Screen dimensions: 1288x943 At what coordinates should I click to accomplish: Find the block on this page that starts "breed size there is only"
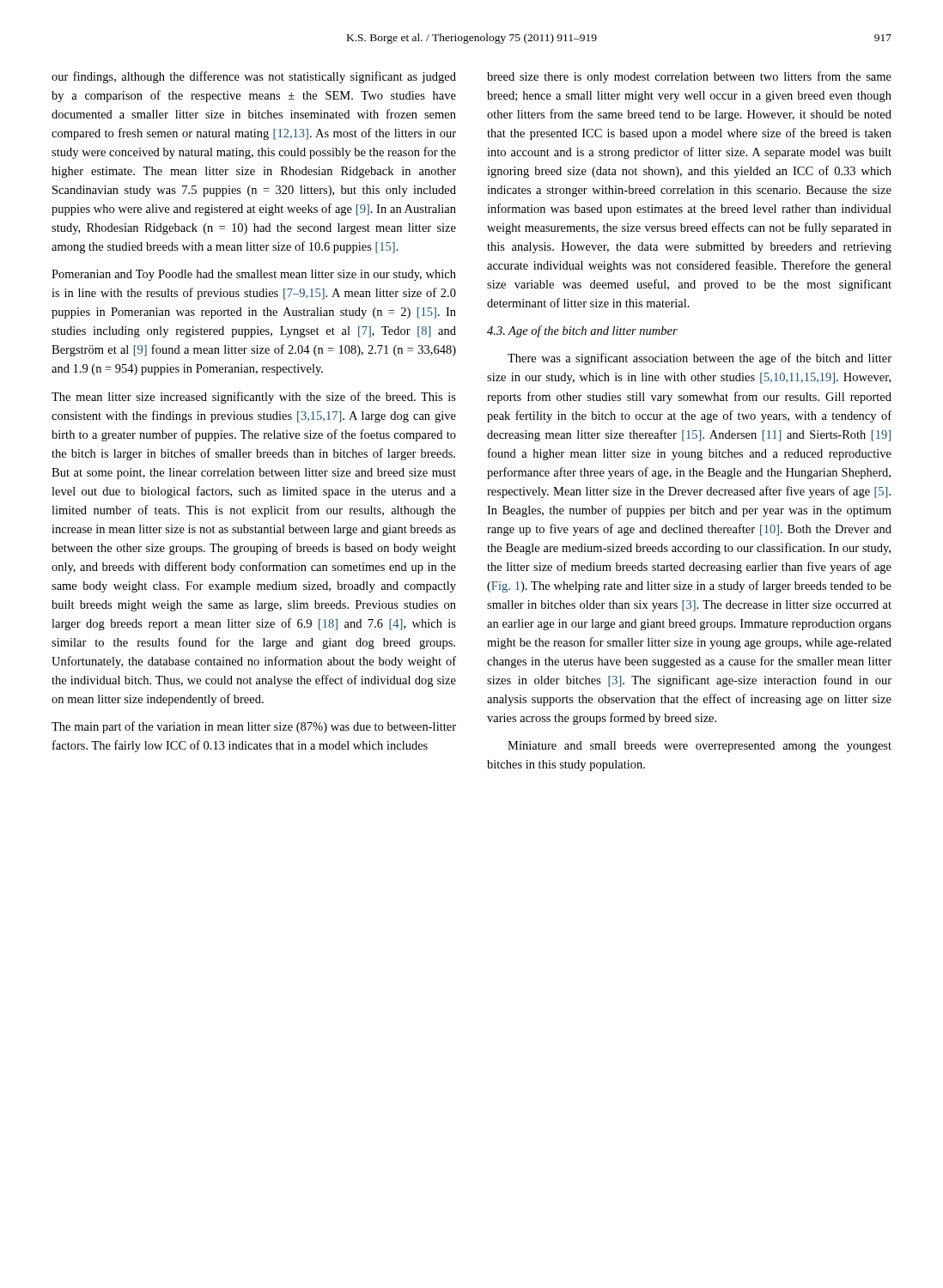[689, 190]
